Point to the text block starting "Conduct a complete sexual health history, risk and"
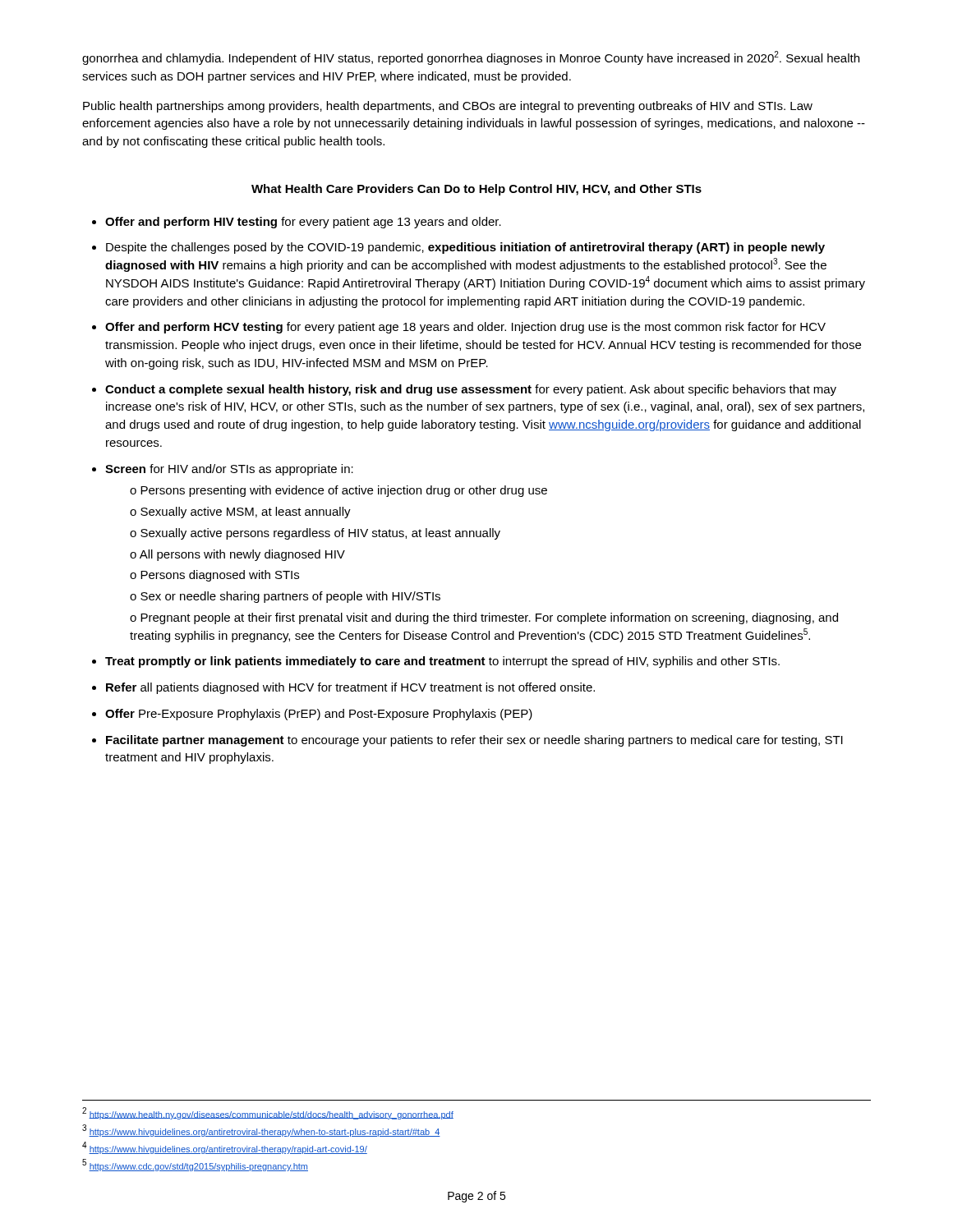The image size is (953, 1232). [x=485, y=415]
